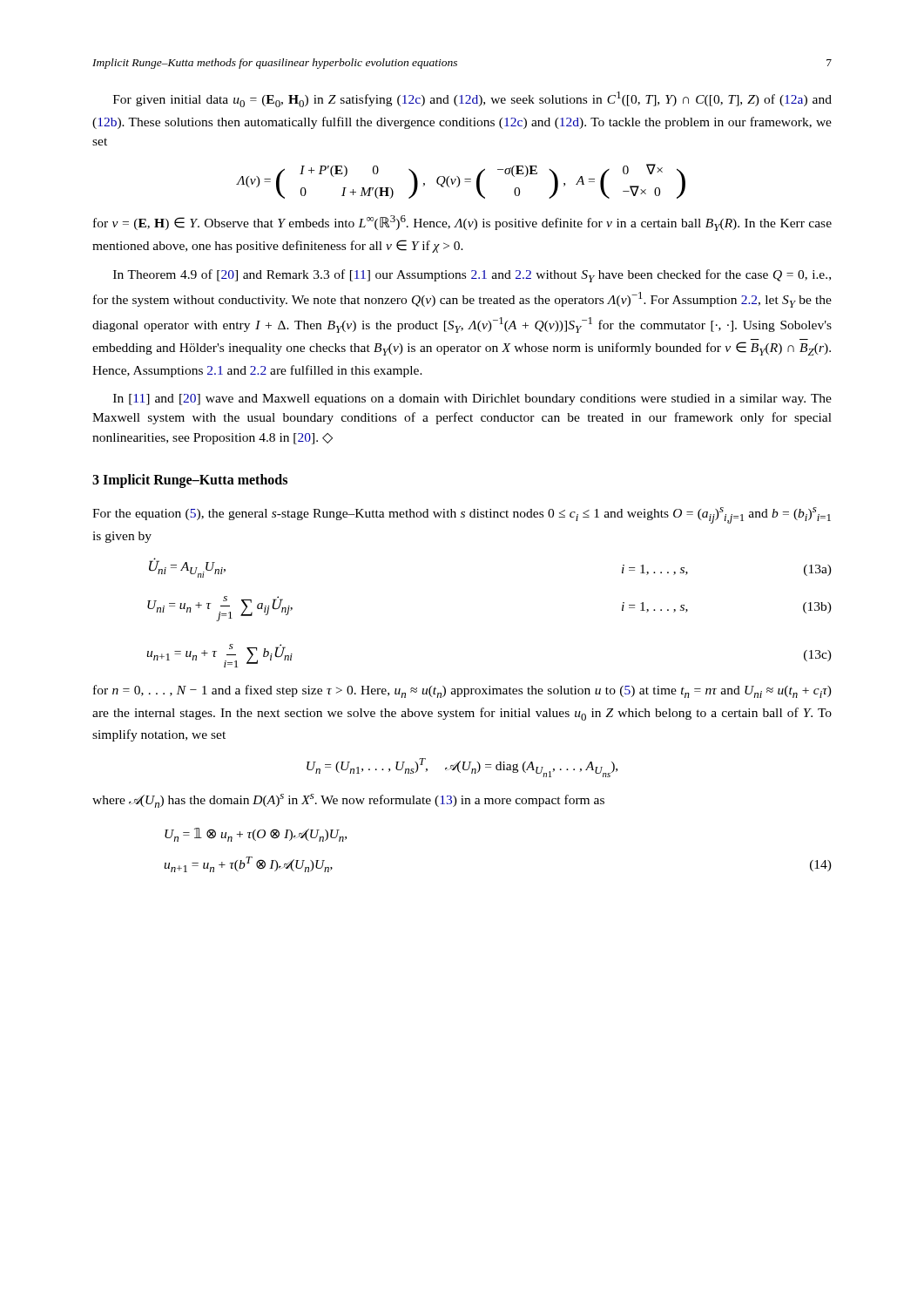924x1307 pixels.
Task: Select the passage starting "Un = (Un1,"
Action: coord(462,767)
